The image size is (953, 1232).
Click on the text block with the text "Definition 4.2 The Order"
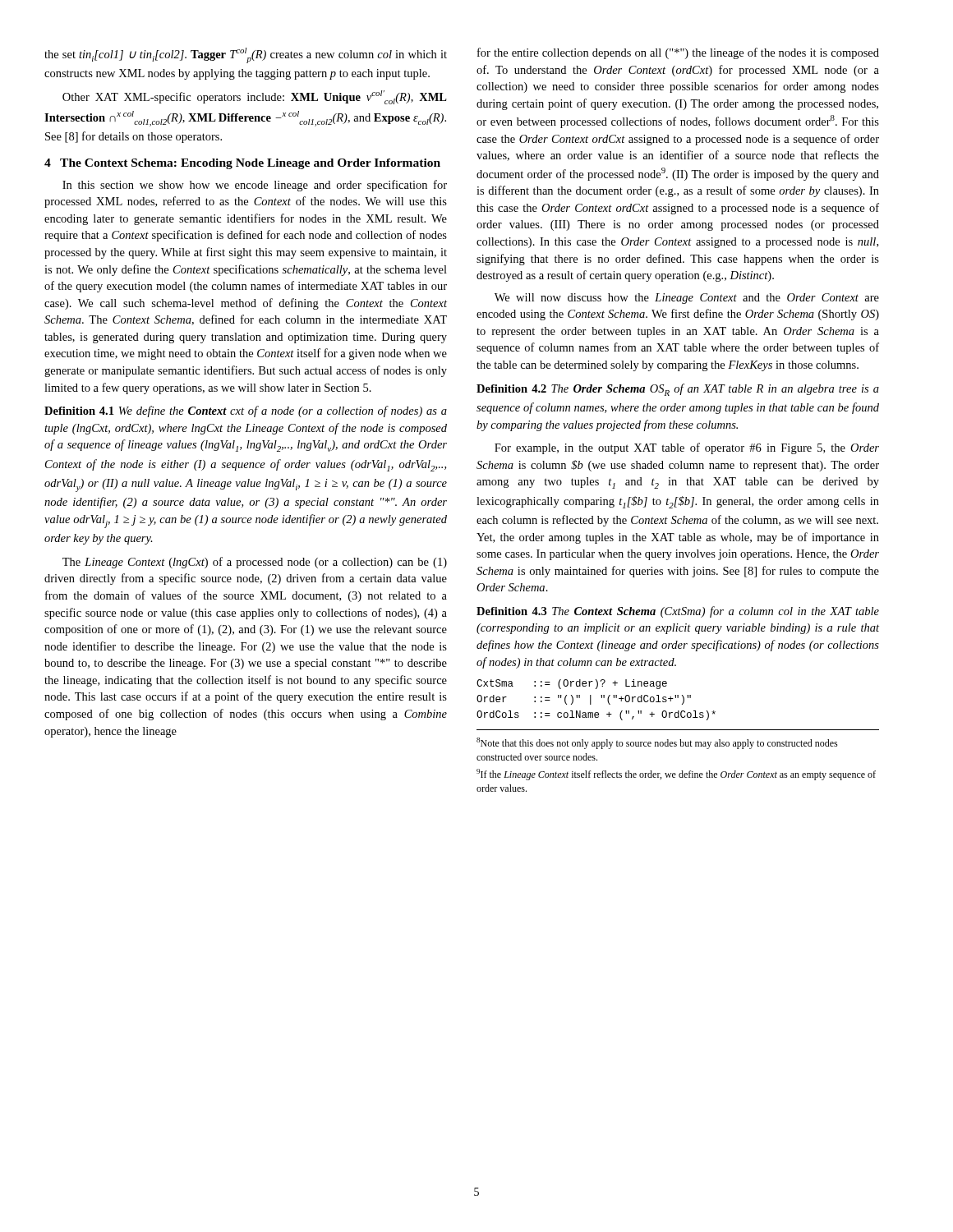point(678,406)
